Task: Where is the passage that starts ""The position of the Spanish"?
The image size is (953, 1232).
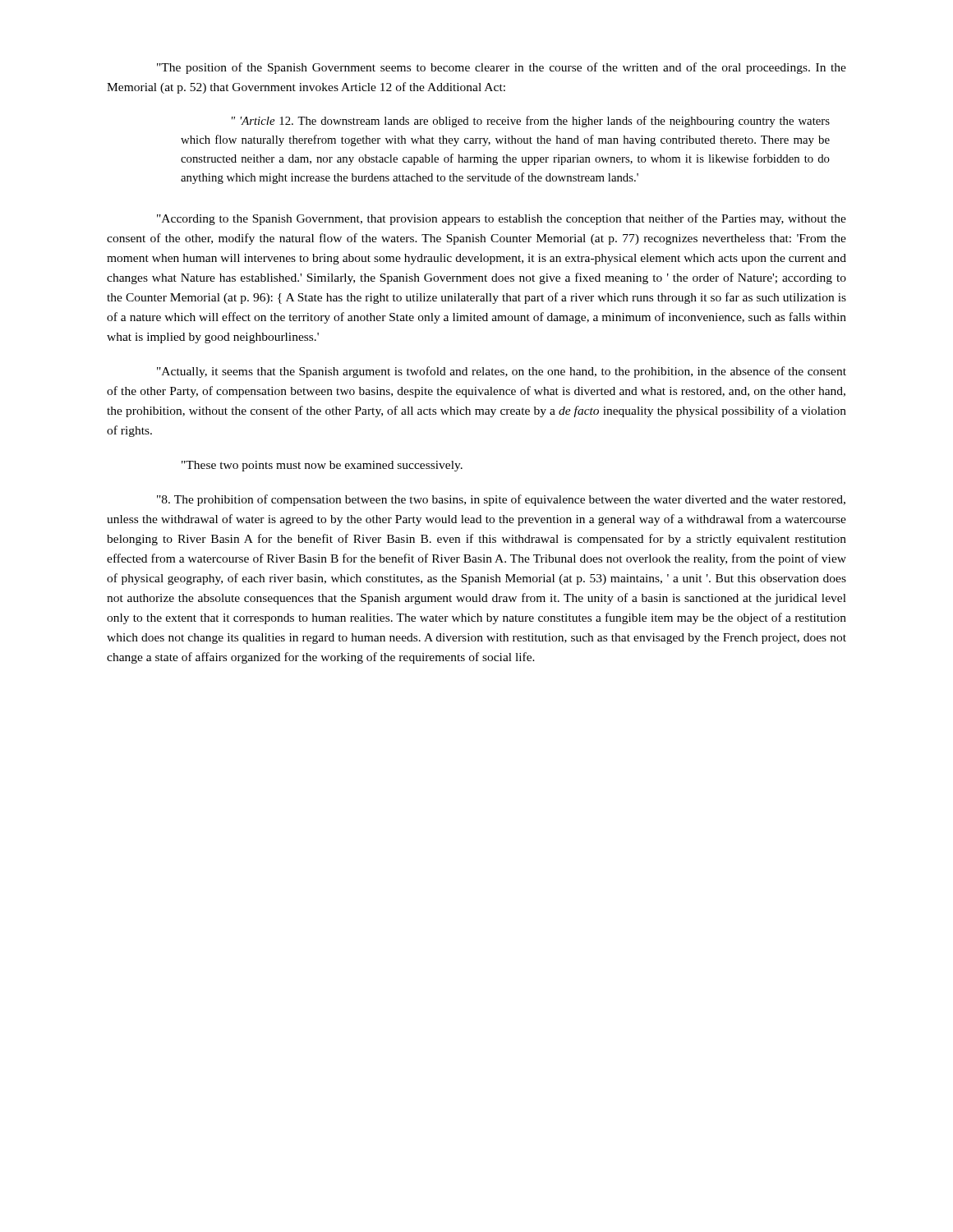Action: 476,77
